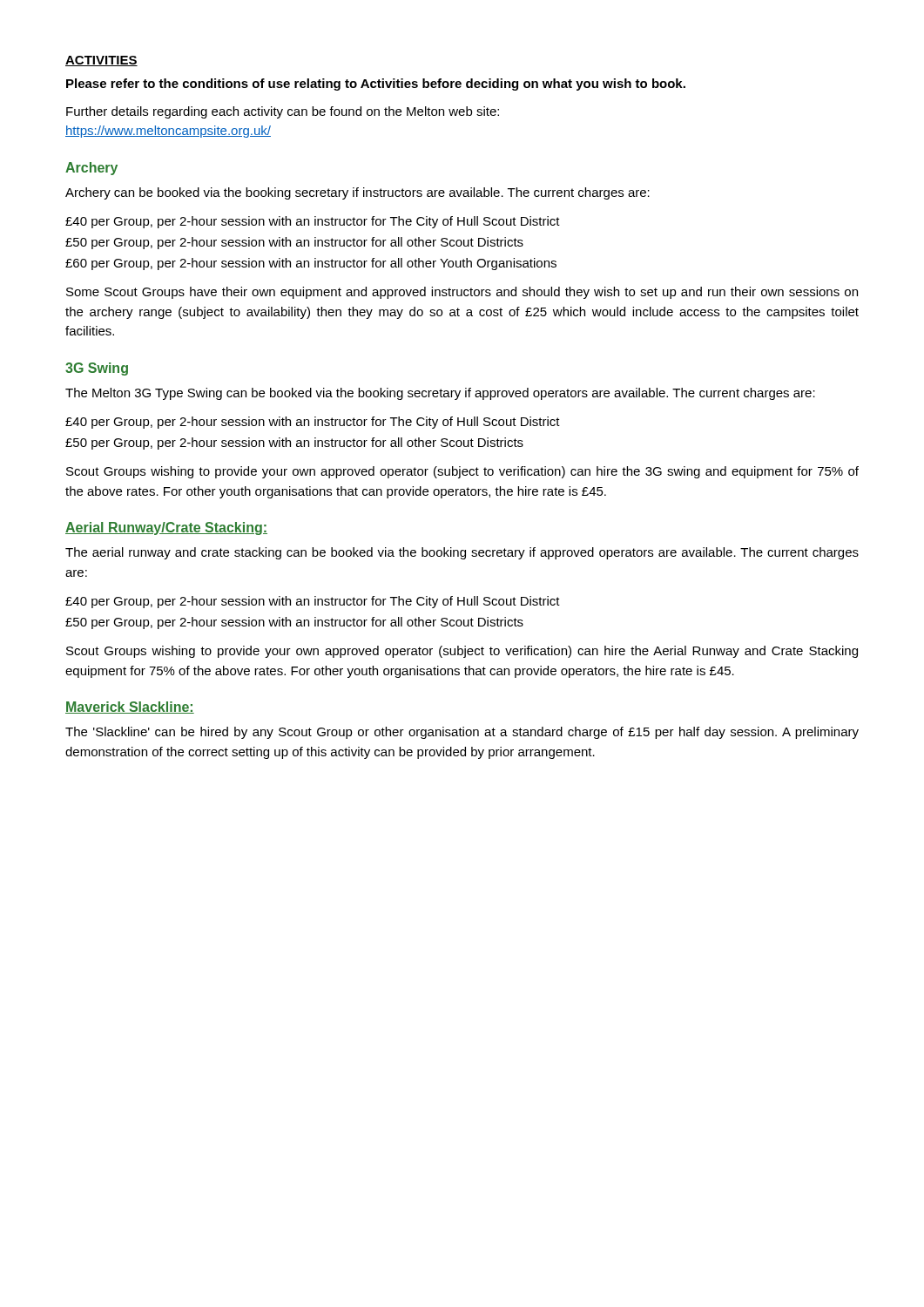924x1307 pixels.
Task: Click the passage that begins "The aerial runway and crate stacking can be"
Action: pos(462,562)
